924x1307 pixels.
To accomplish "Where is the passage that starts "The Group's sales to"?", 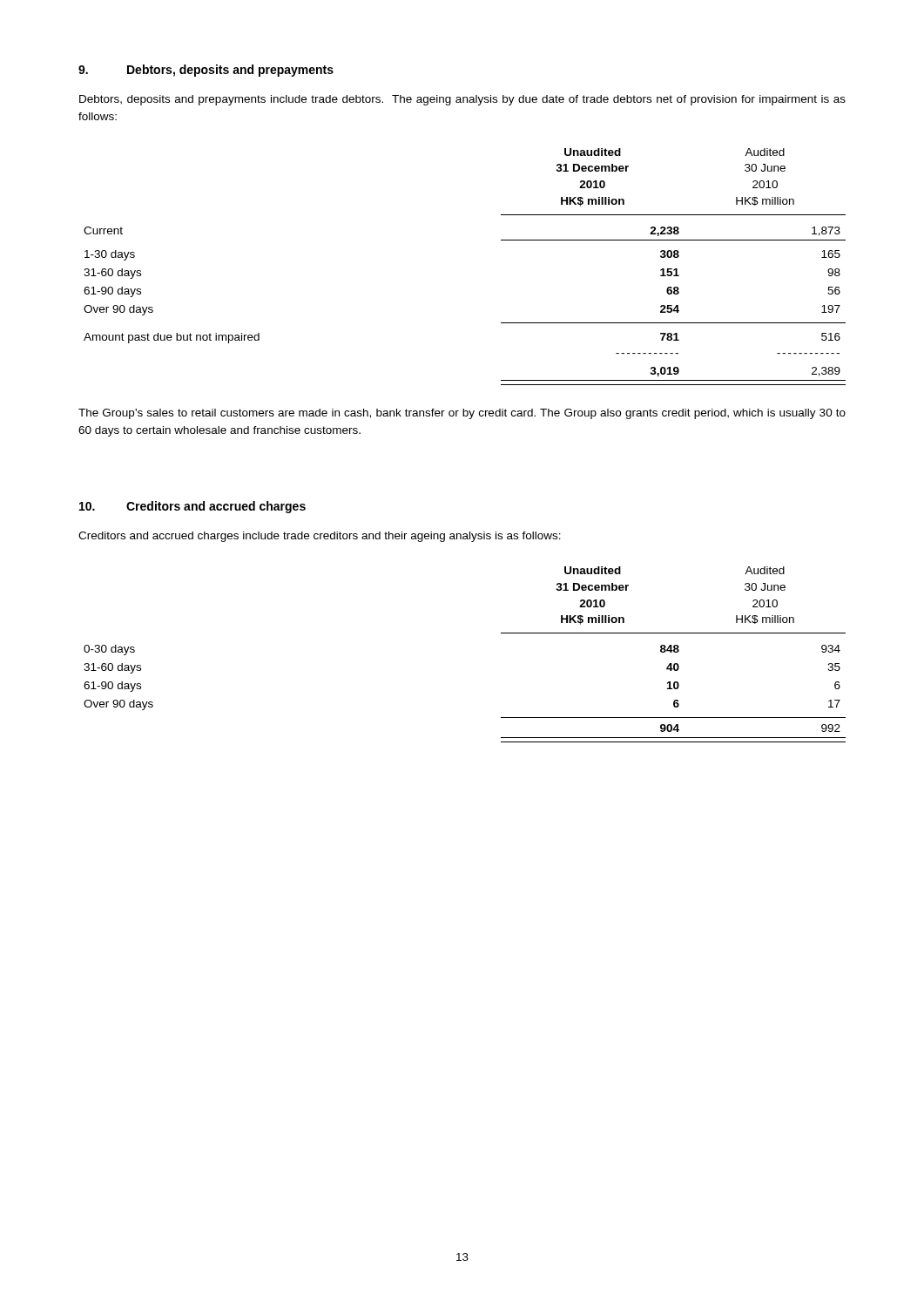I will tap(462, 421).
